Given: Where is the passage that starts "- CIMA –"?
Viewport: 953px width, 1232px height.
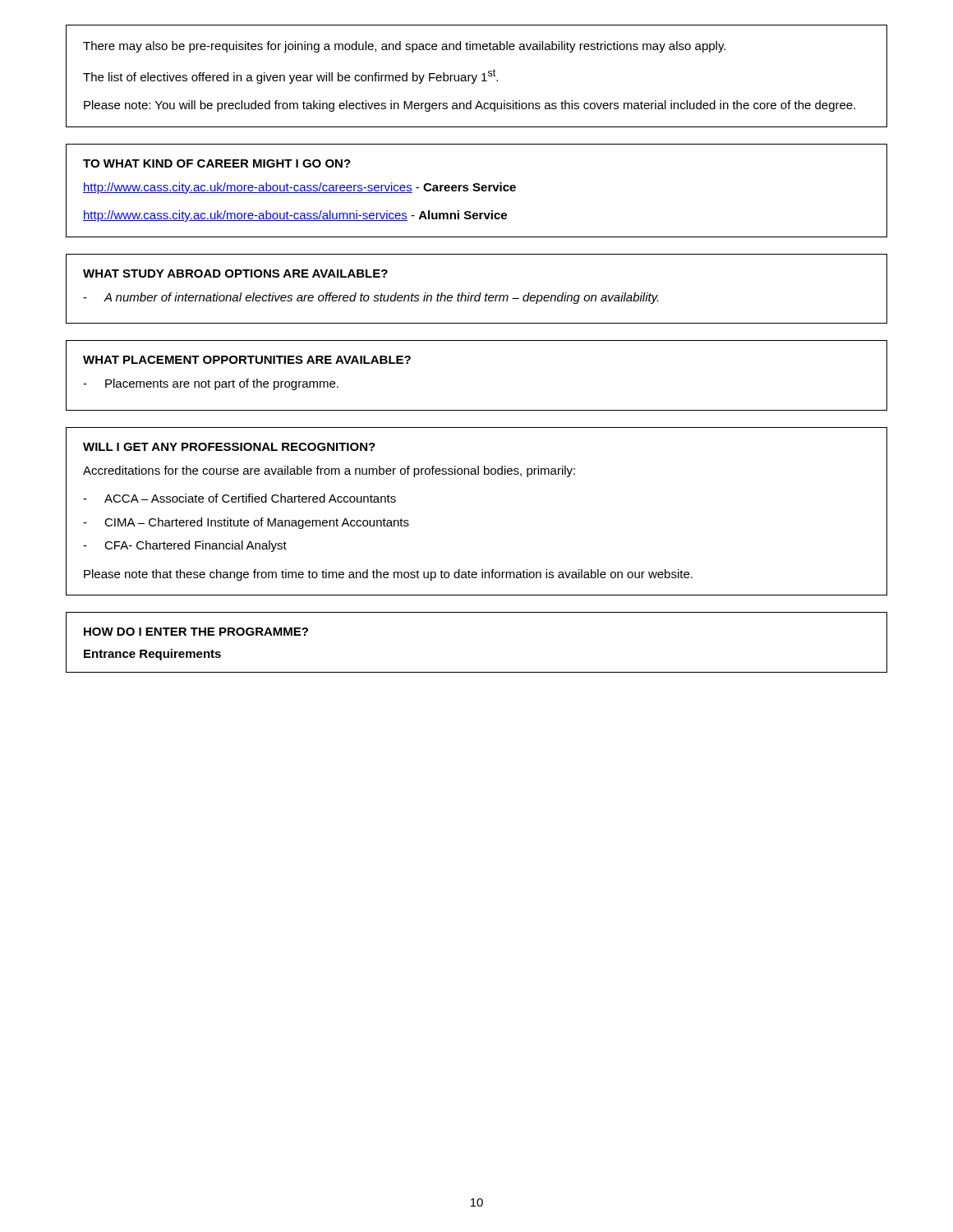Looking at the screenshot, I should click(x=246, y=522).
